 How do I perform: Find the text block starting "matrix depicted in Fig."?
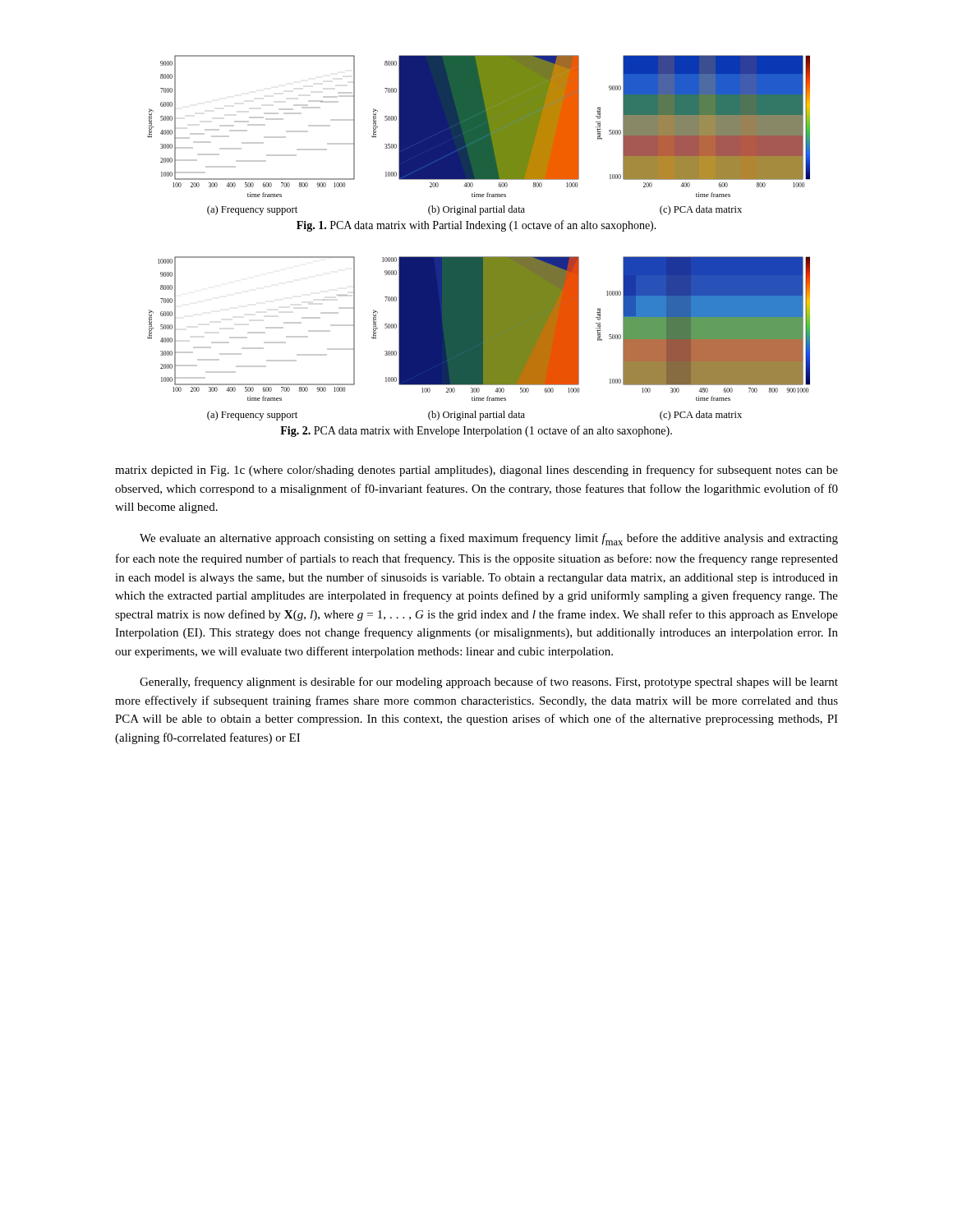coord(476,604)
